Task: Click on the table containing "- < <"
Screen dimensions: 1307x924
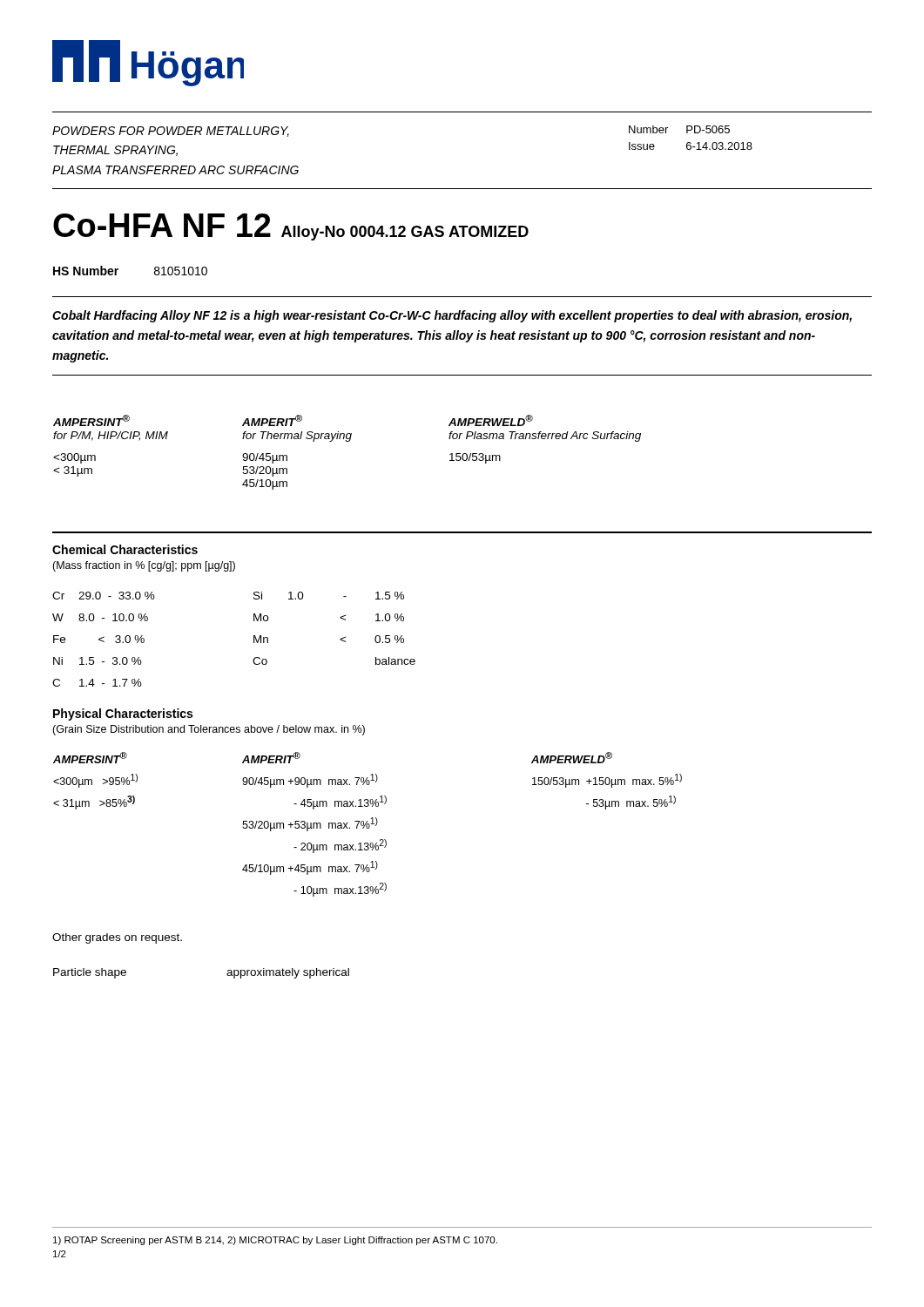Action: (x=462, y=640)
